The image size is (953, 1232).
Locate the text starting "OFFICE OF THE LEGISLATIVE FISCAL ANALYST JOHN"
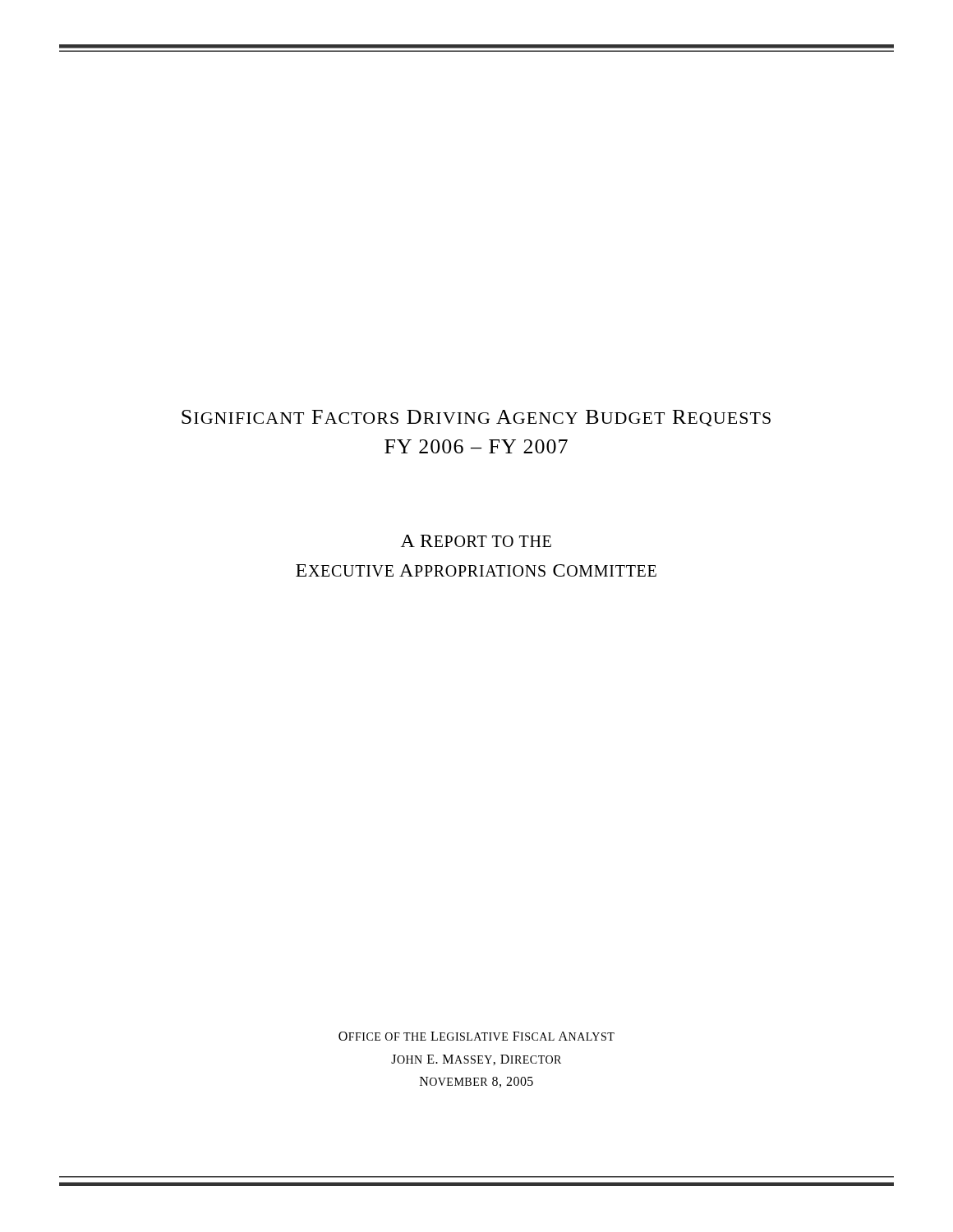pos(476,1059)
